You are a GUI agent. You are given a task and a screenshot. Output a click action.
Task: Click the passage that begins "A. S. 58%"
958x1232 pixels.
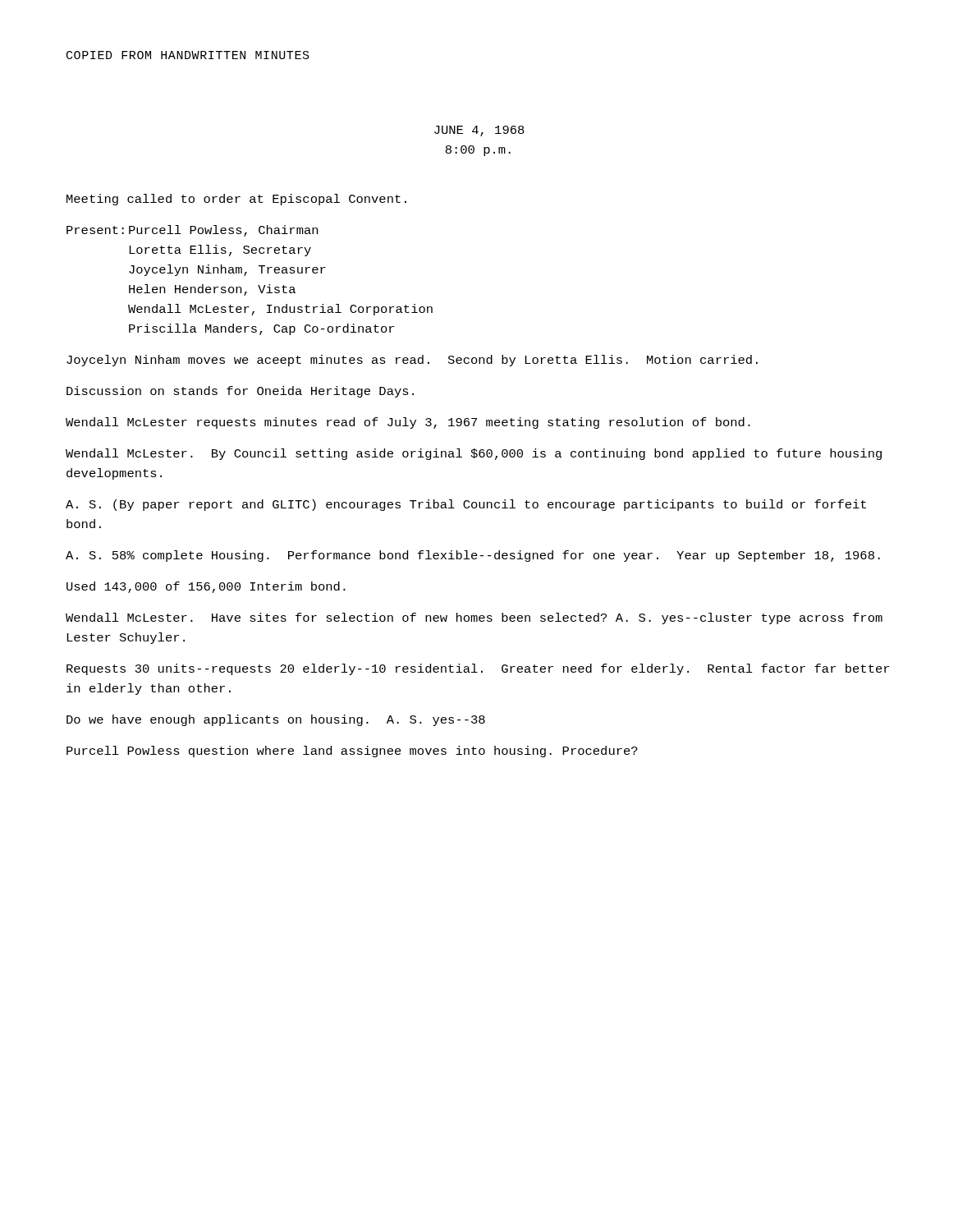click(x=474, y=556)
